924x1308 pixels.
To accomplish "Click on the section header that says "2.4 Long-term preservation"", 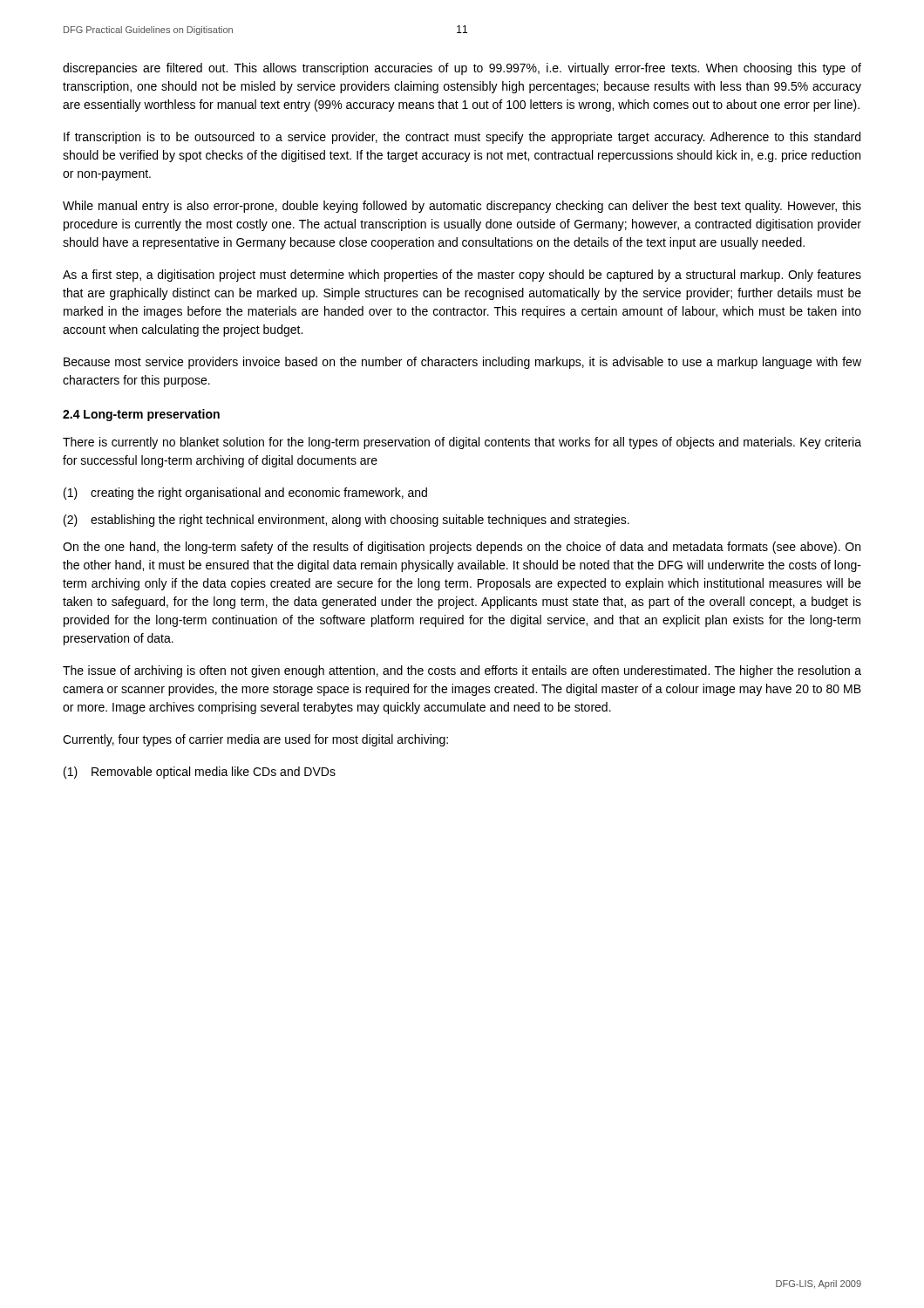I will point(141,414).
